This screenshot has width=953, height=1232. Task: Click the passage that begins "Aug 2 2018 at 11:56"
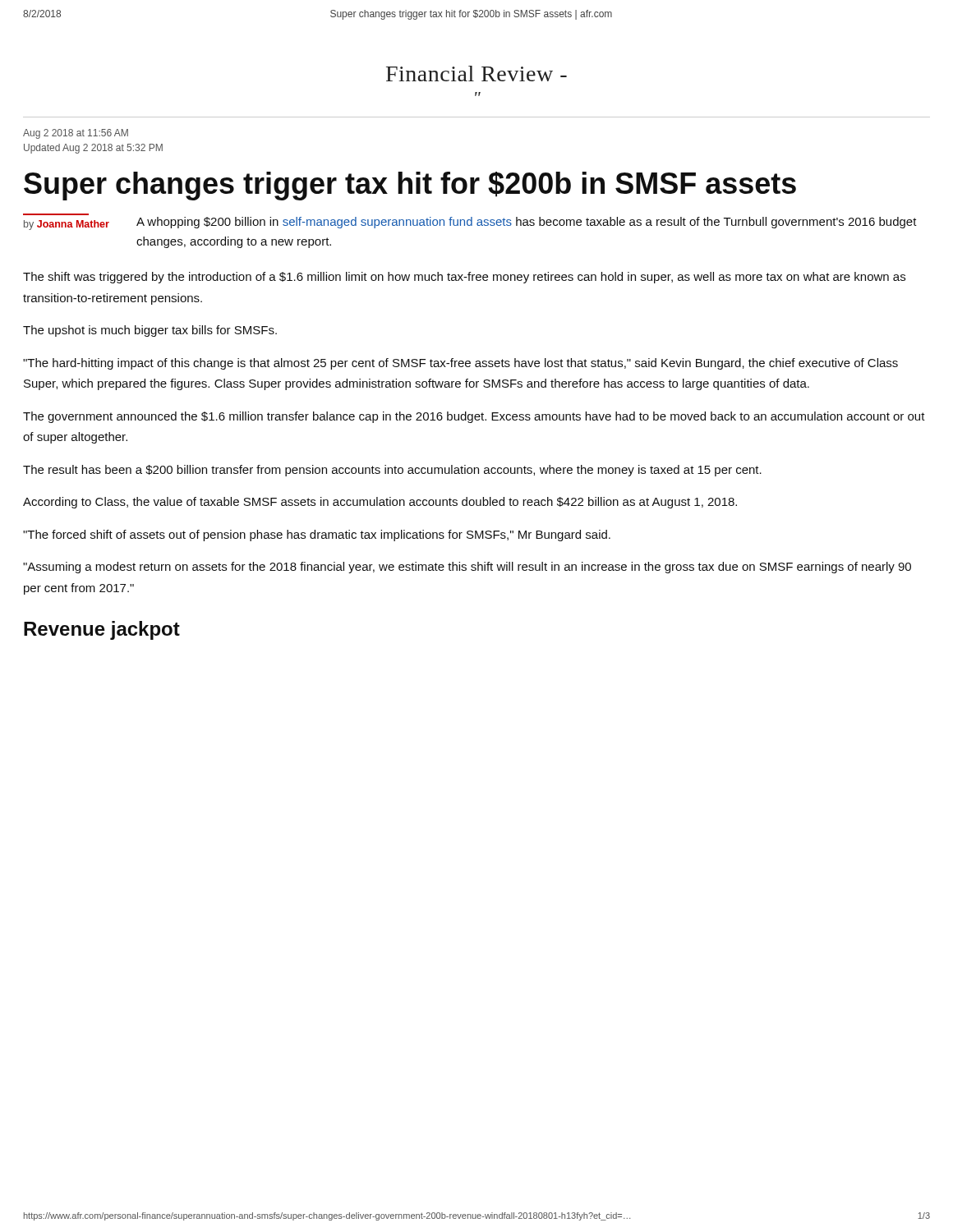93,140
